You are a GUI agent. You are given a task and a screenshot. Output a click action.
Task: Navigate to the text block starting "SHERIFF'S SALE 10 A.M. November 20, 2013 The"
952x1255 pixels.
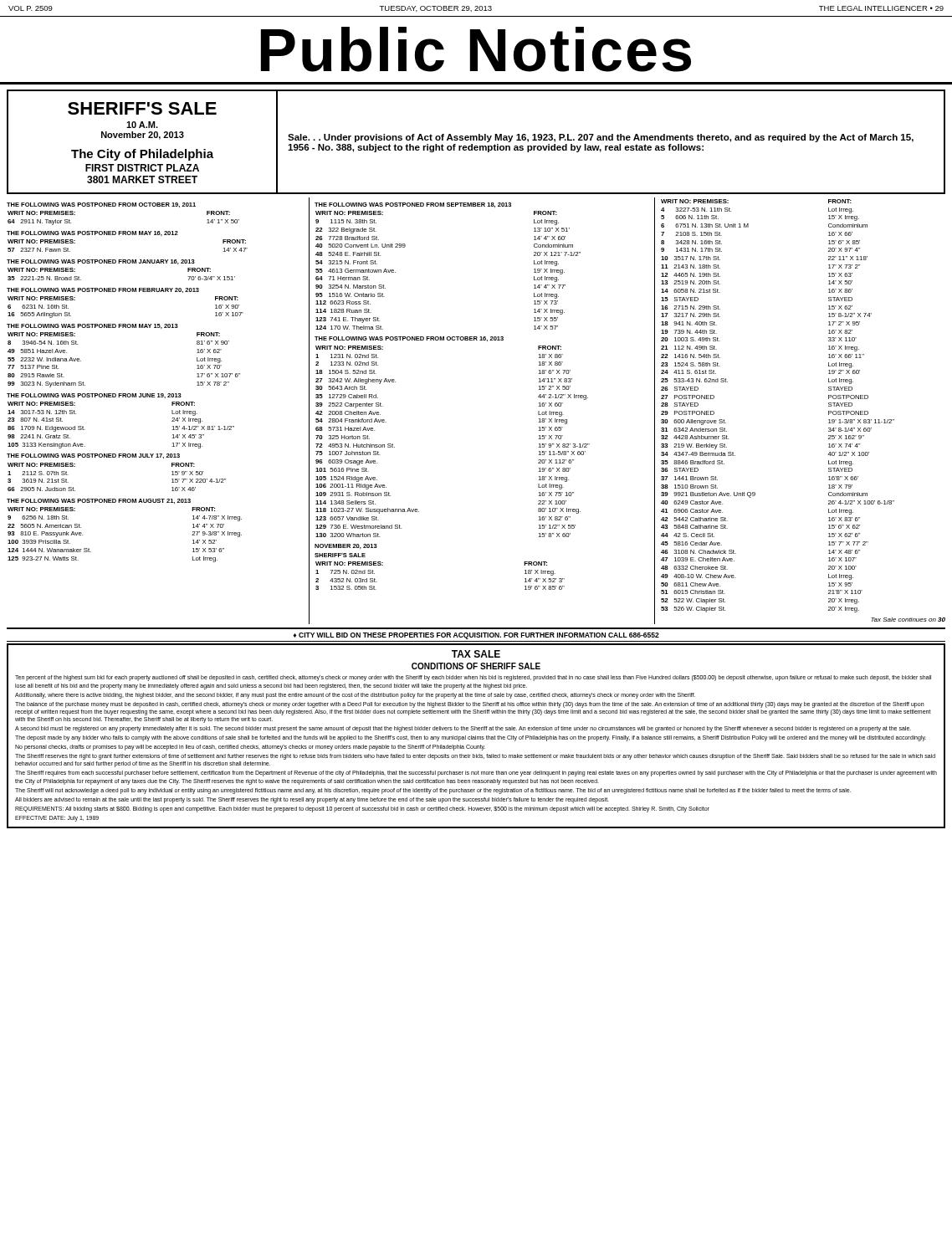pyautogui.click(x=142, y=142)
